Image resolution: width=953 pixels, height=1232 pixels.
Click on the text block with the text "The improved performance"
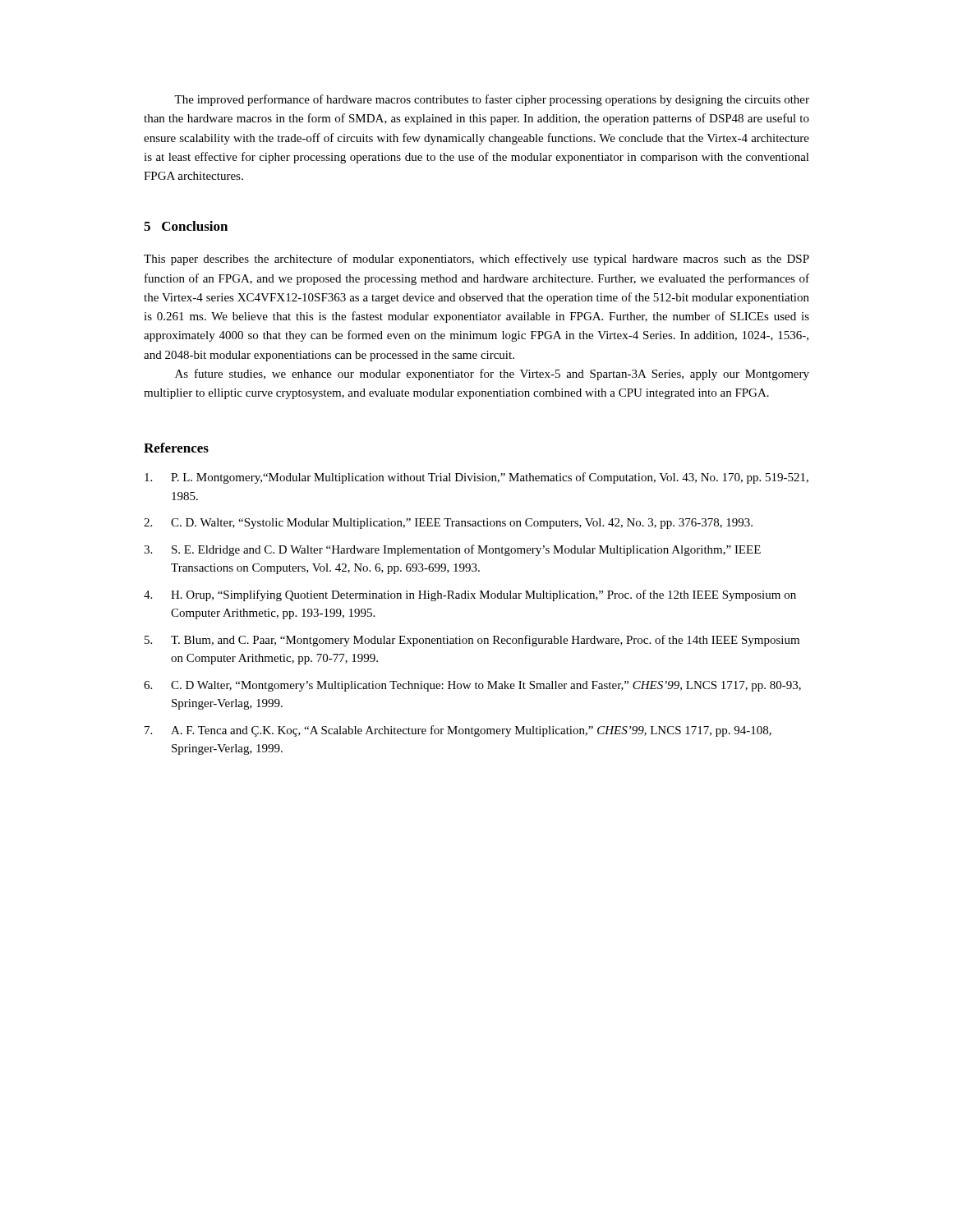(476, 138)
